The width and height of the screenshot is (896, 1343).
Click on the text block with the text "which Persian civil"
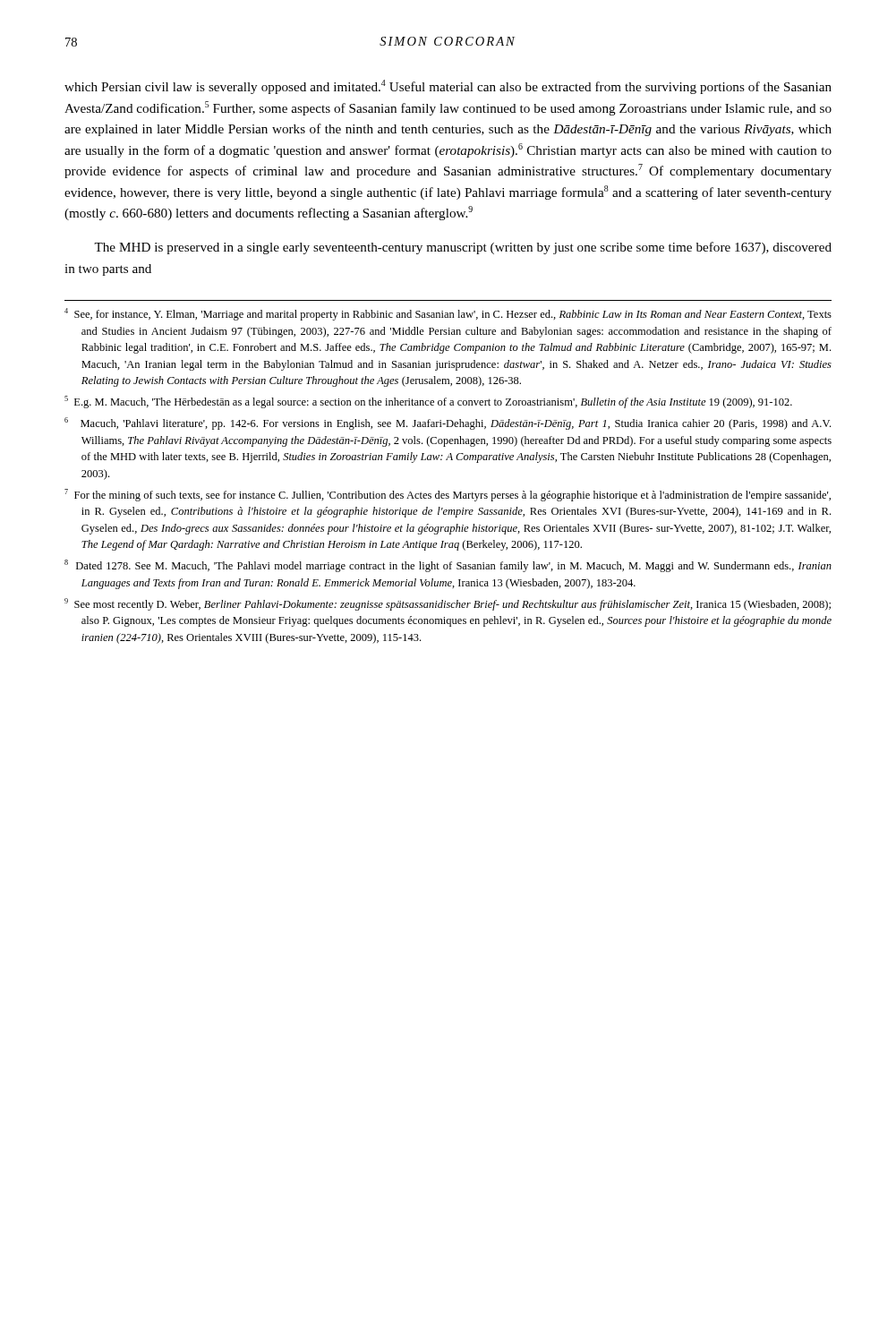click(448, 150)
